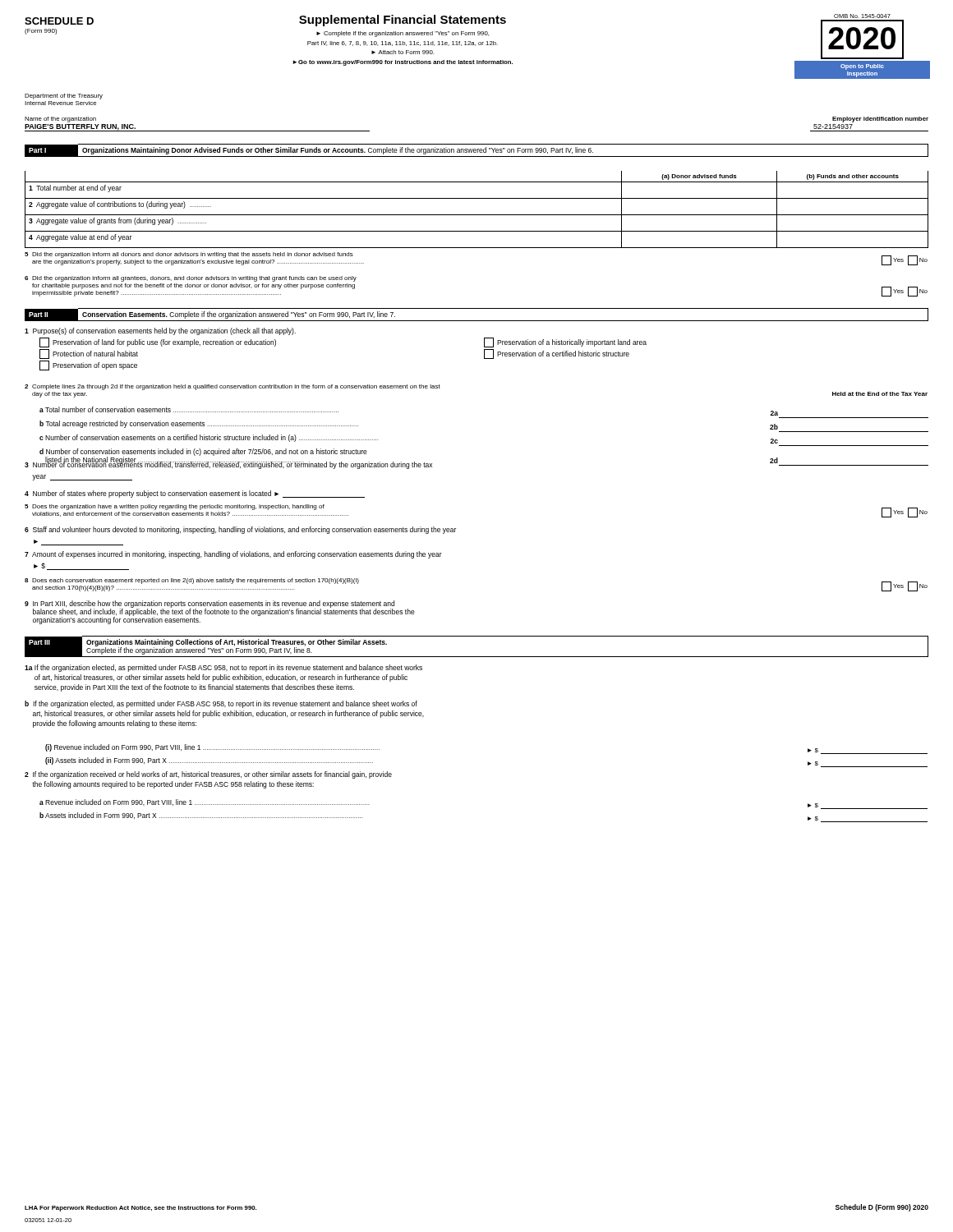Find the text block with the text "Name of the organization PAIGE'S BUTTERFLY RUN, INC."
The image size is (953, 1232).
tap(55, 120)
